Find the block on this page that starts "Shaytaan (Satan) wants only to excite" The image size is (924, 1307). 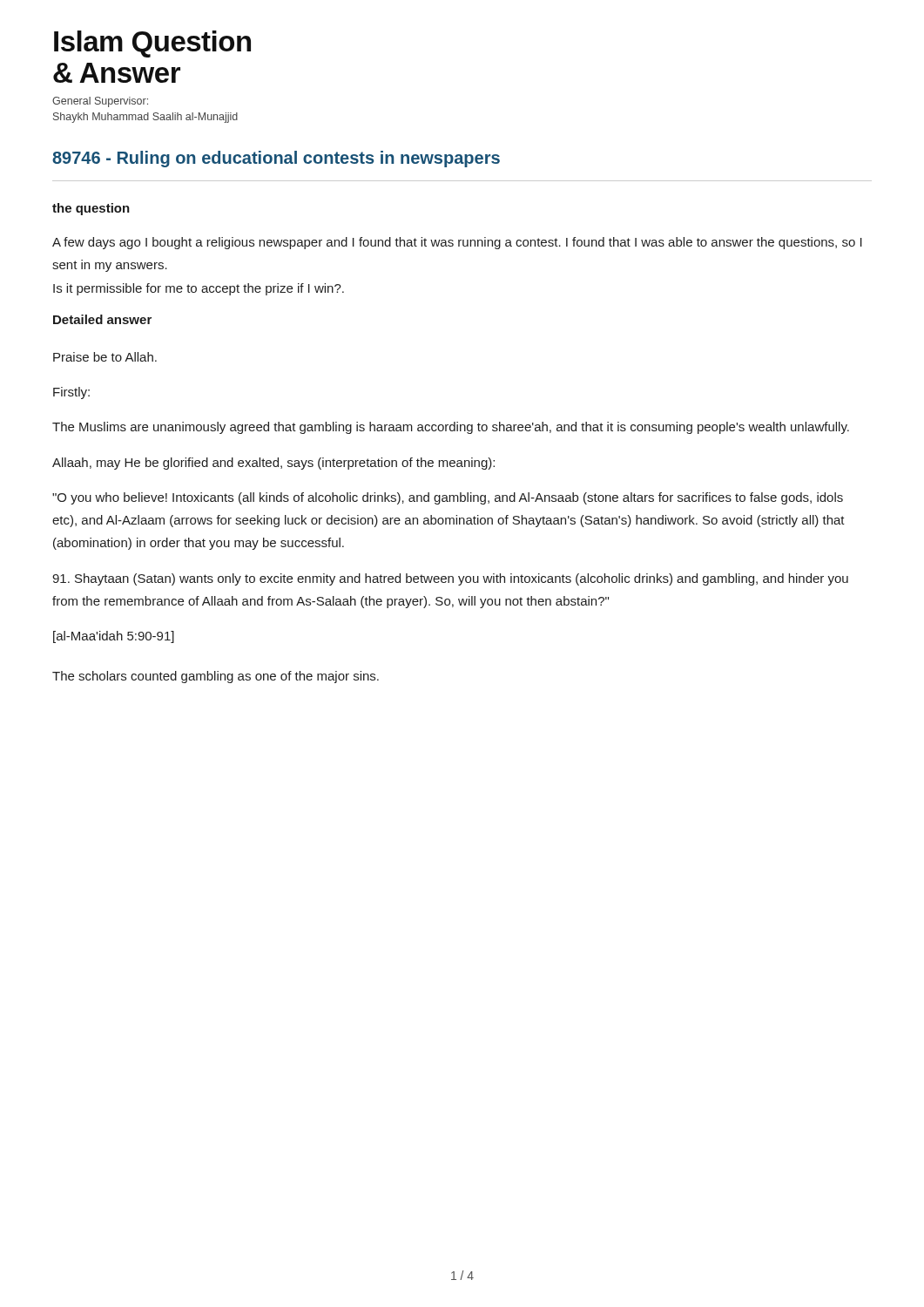pyautogui.click(x=451, y=589)
